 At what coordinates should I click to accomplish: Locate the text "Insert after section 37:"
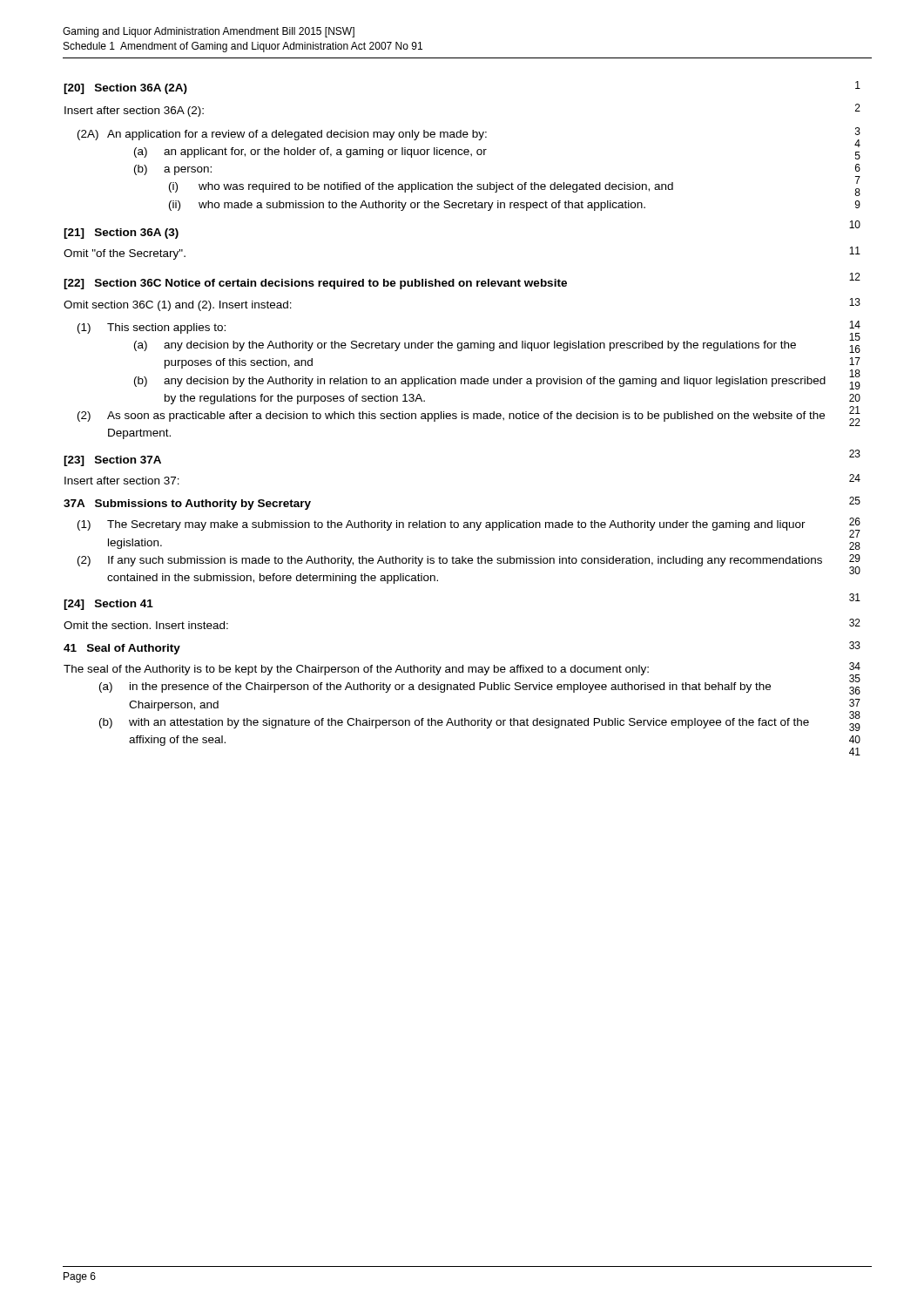122,480
